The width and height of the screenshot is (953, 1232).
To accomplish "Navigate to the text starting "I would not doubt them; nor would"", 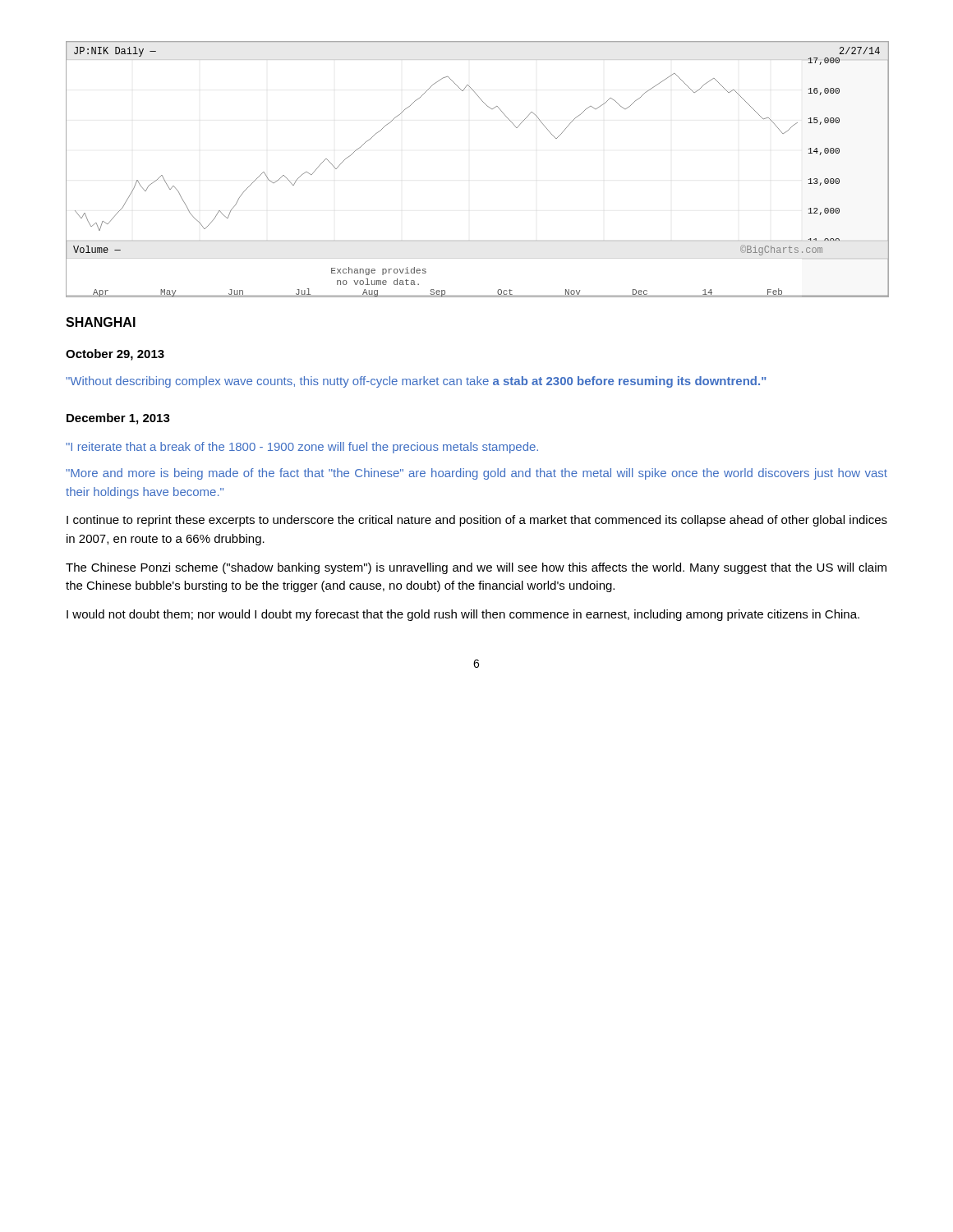I will click(463, 614).
